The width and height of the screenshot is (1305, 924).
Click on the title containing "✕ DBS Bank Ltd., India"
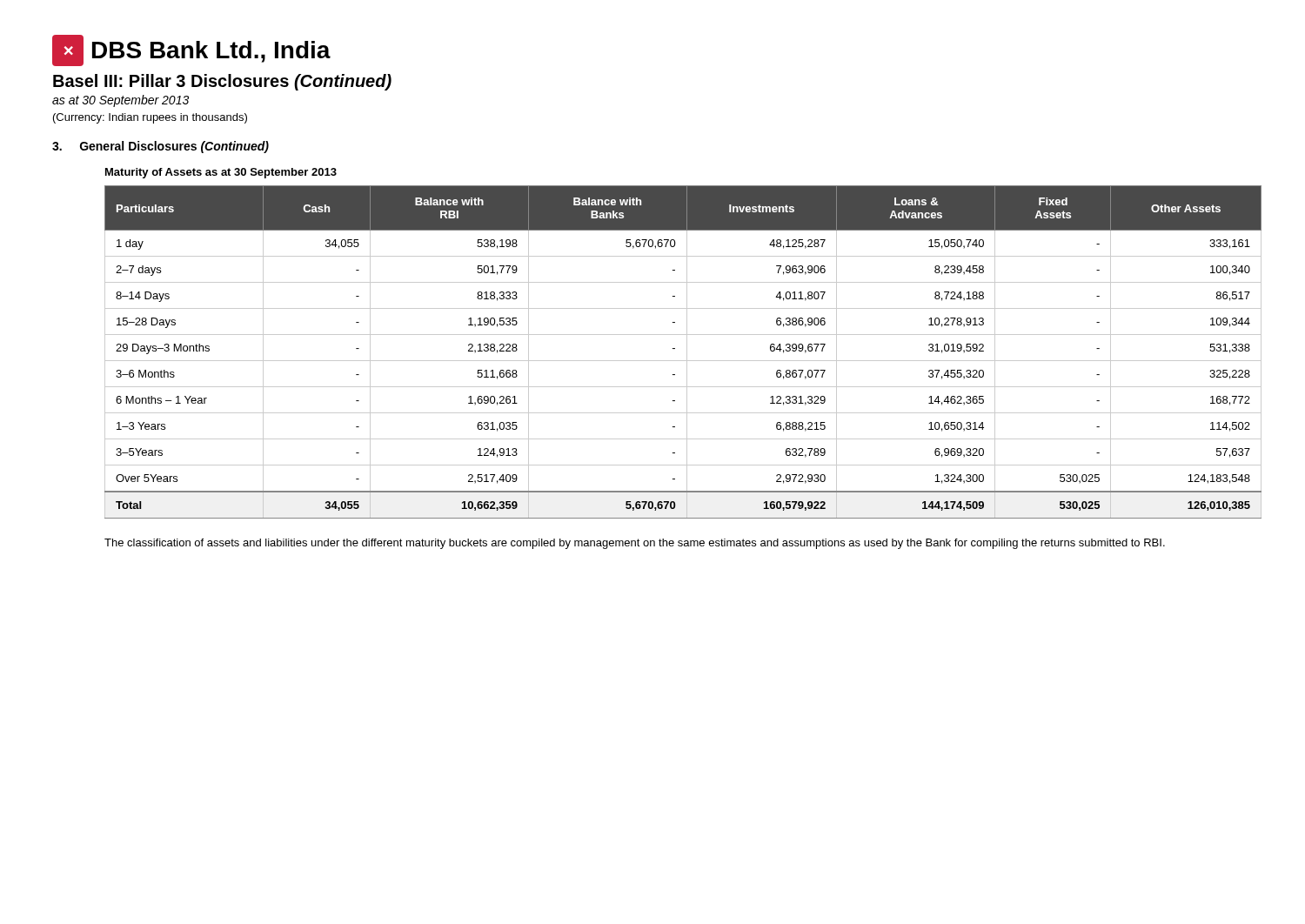191,50
